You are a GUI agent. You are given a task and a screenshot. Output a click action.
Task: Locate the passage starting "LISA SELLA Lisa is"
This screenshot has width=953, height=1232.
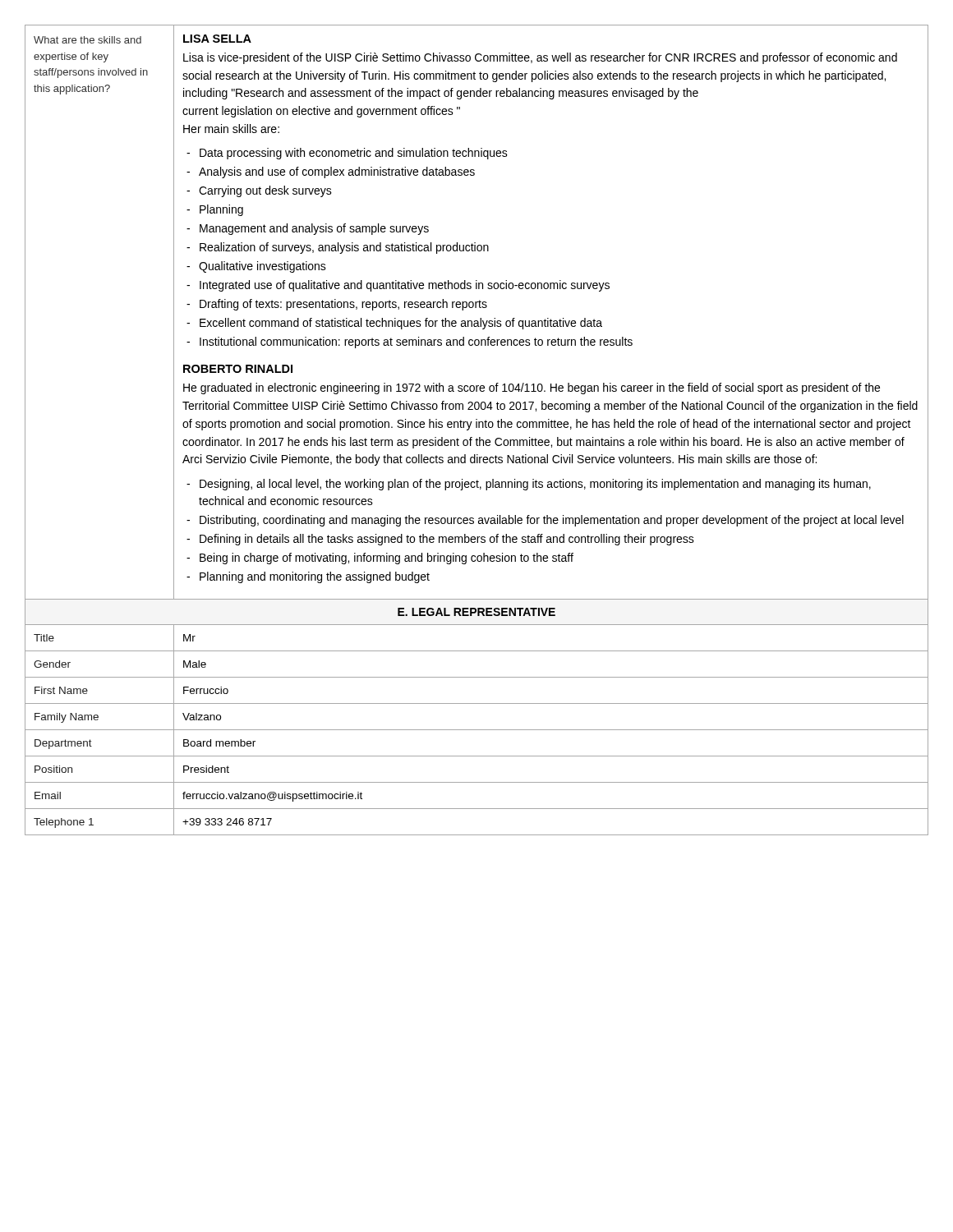[x=551, y=309]
